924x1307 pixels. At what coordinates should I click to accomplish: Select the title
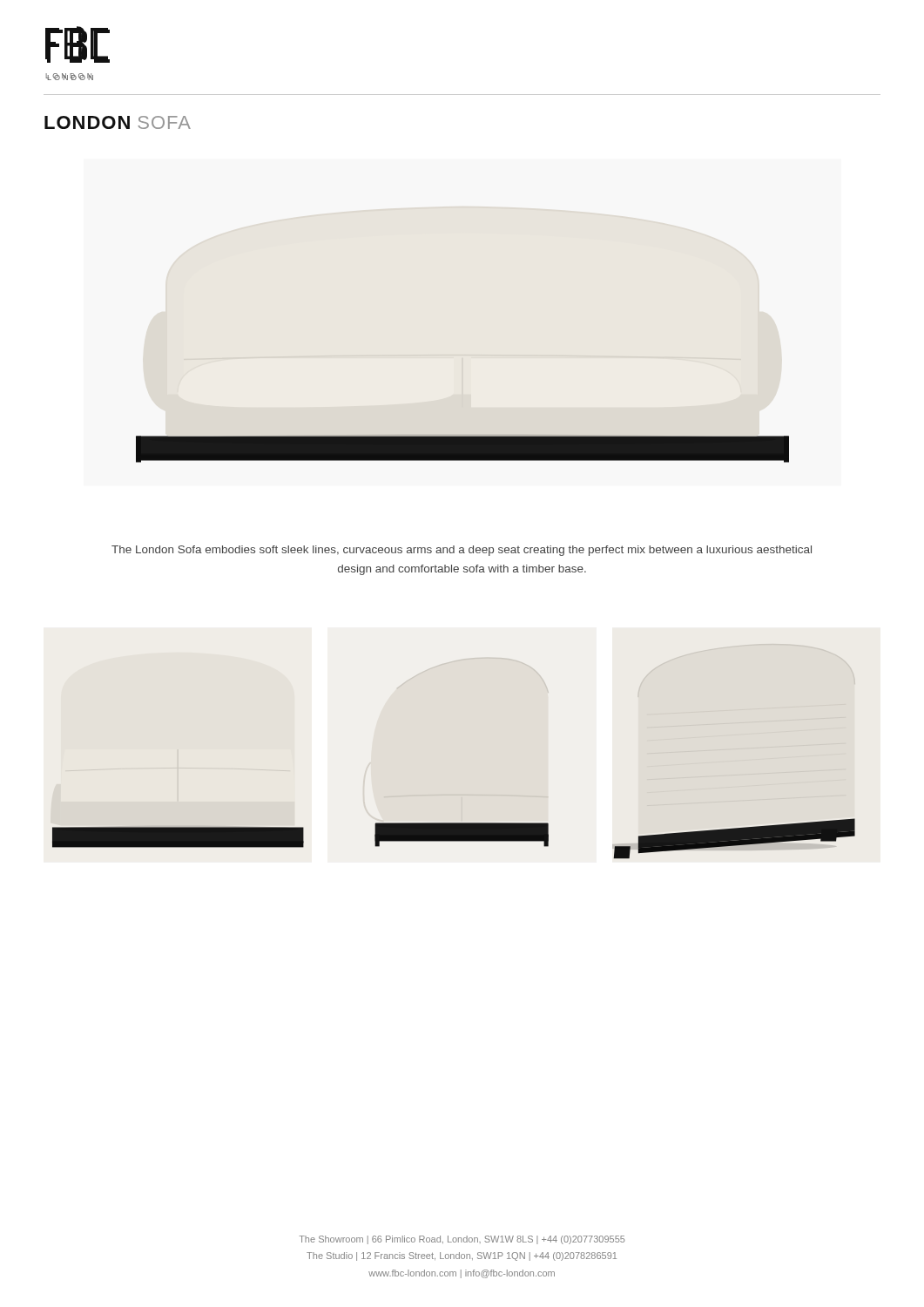pyautogui.click(x=118, y=123)
